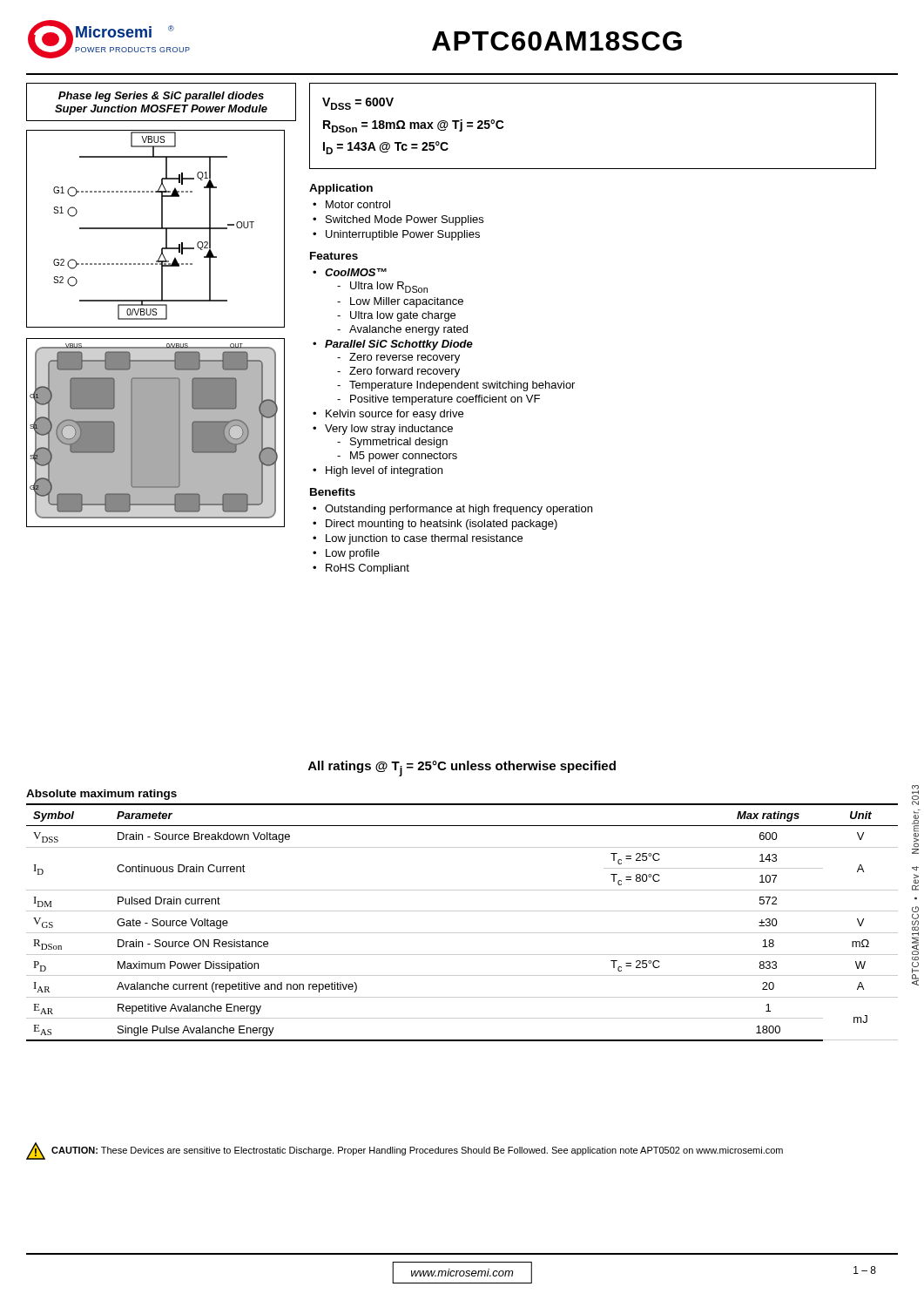Locate the region starting "RoHS Compliant"
The width and height of the screenshot is (924, 1307).
click(367, 568)
